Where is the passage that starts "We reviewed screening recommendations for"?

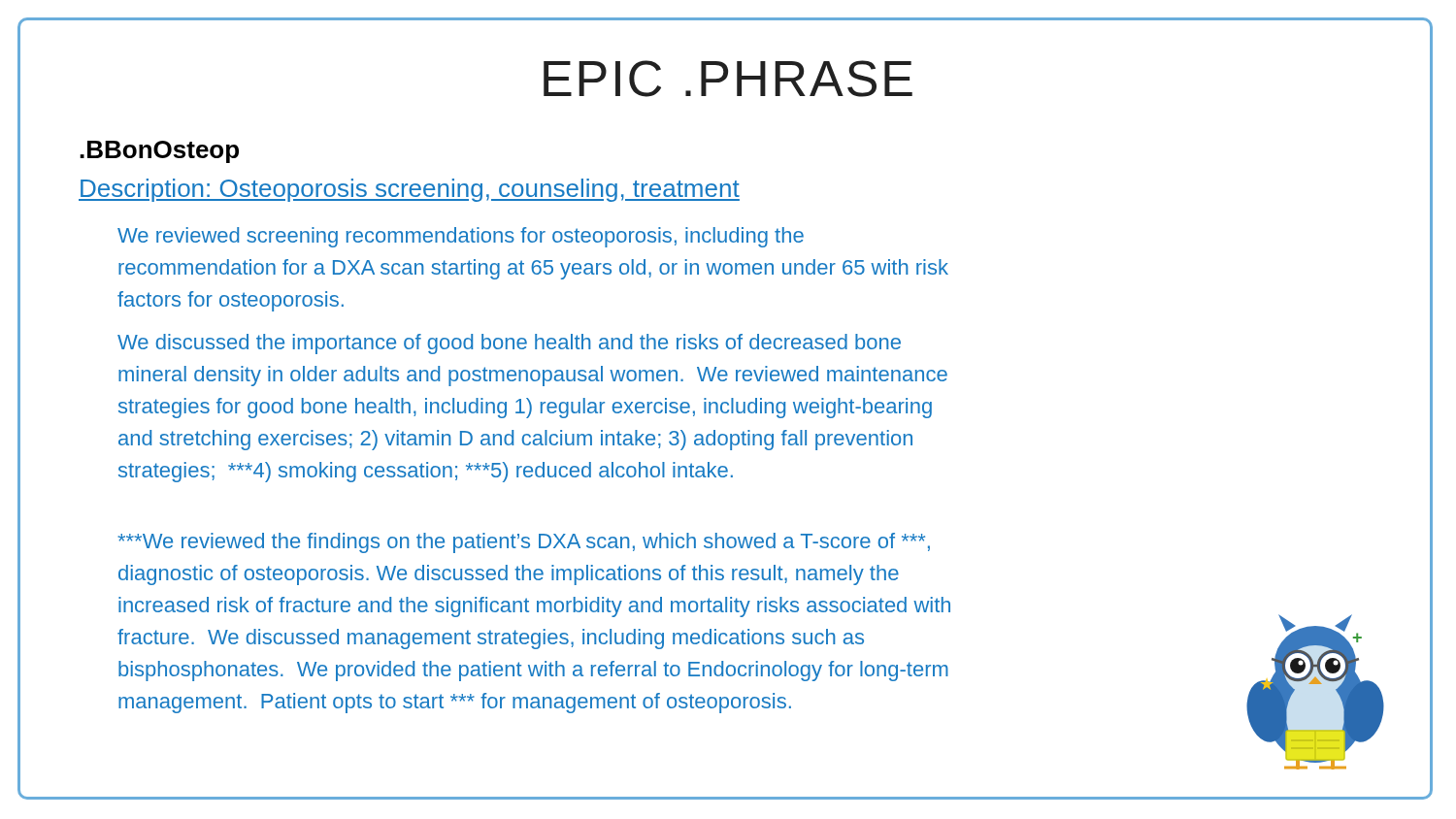[x=533, y=267]
